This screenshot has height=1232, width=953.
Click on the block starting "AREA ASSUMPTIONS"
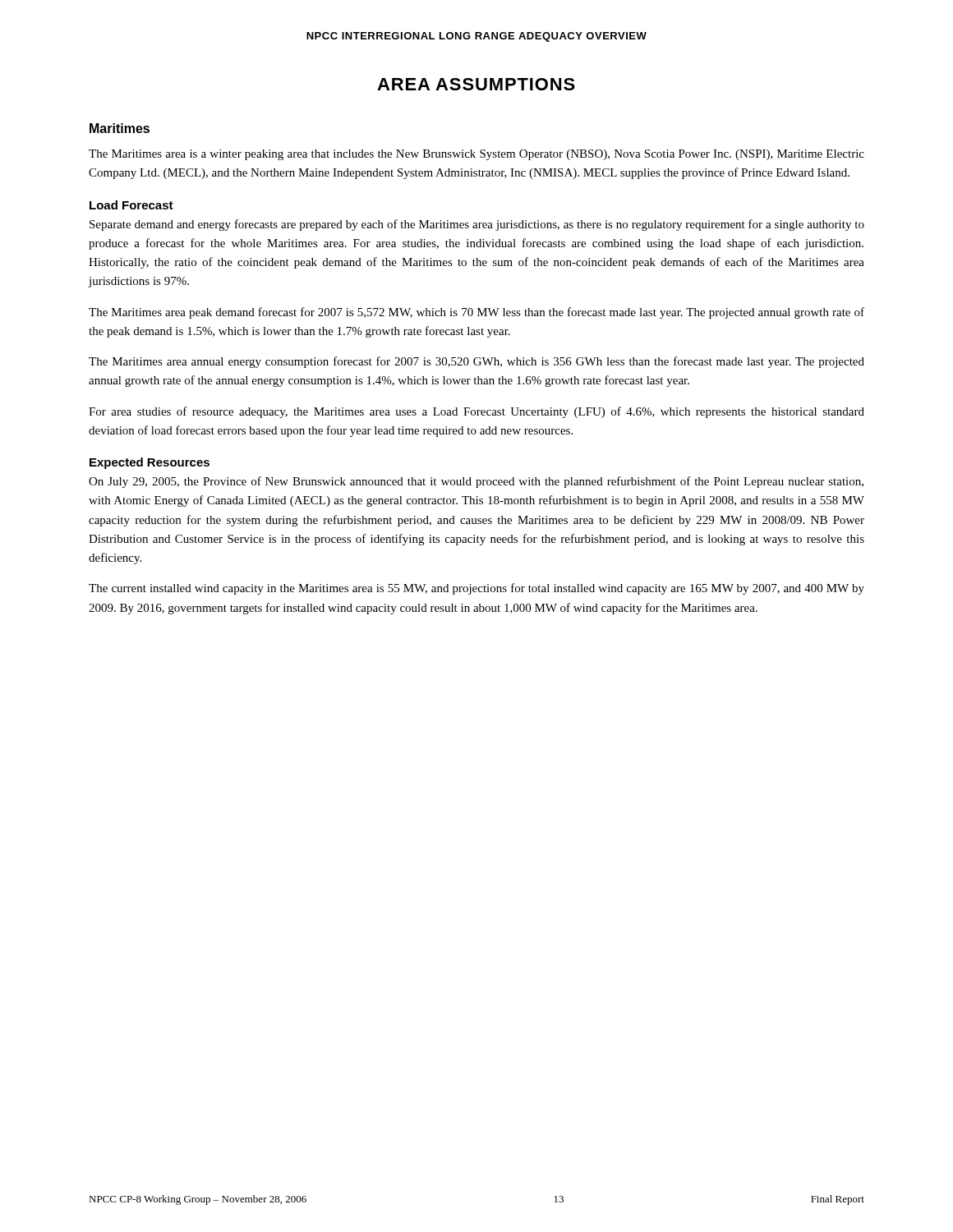coord(476,84)
